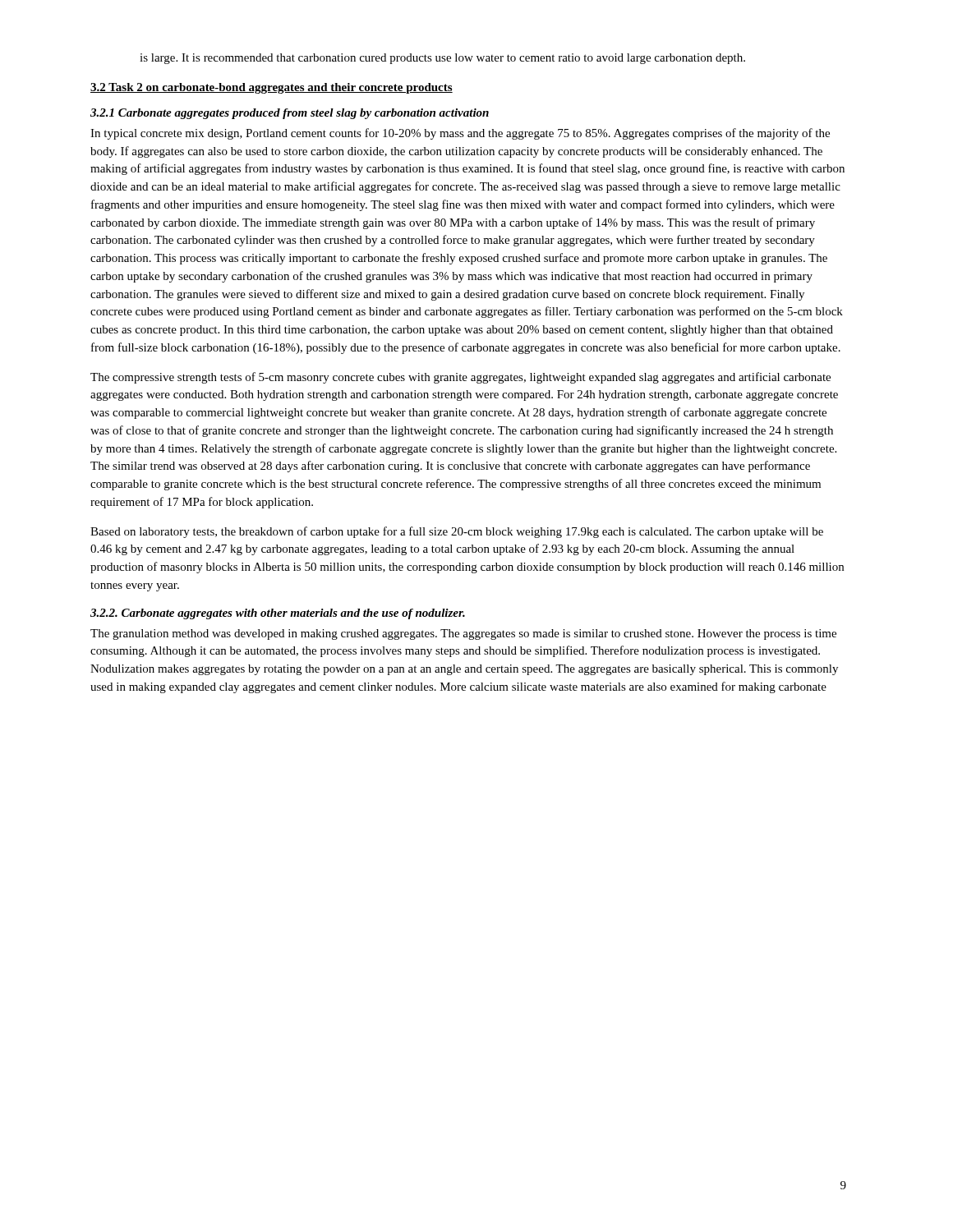Navigate to the block starting "3.2.2. Carbonate aggregates with other materials"

click(x=278, y=612)
